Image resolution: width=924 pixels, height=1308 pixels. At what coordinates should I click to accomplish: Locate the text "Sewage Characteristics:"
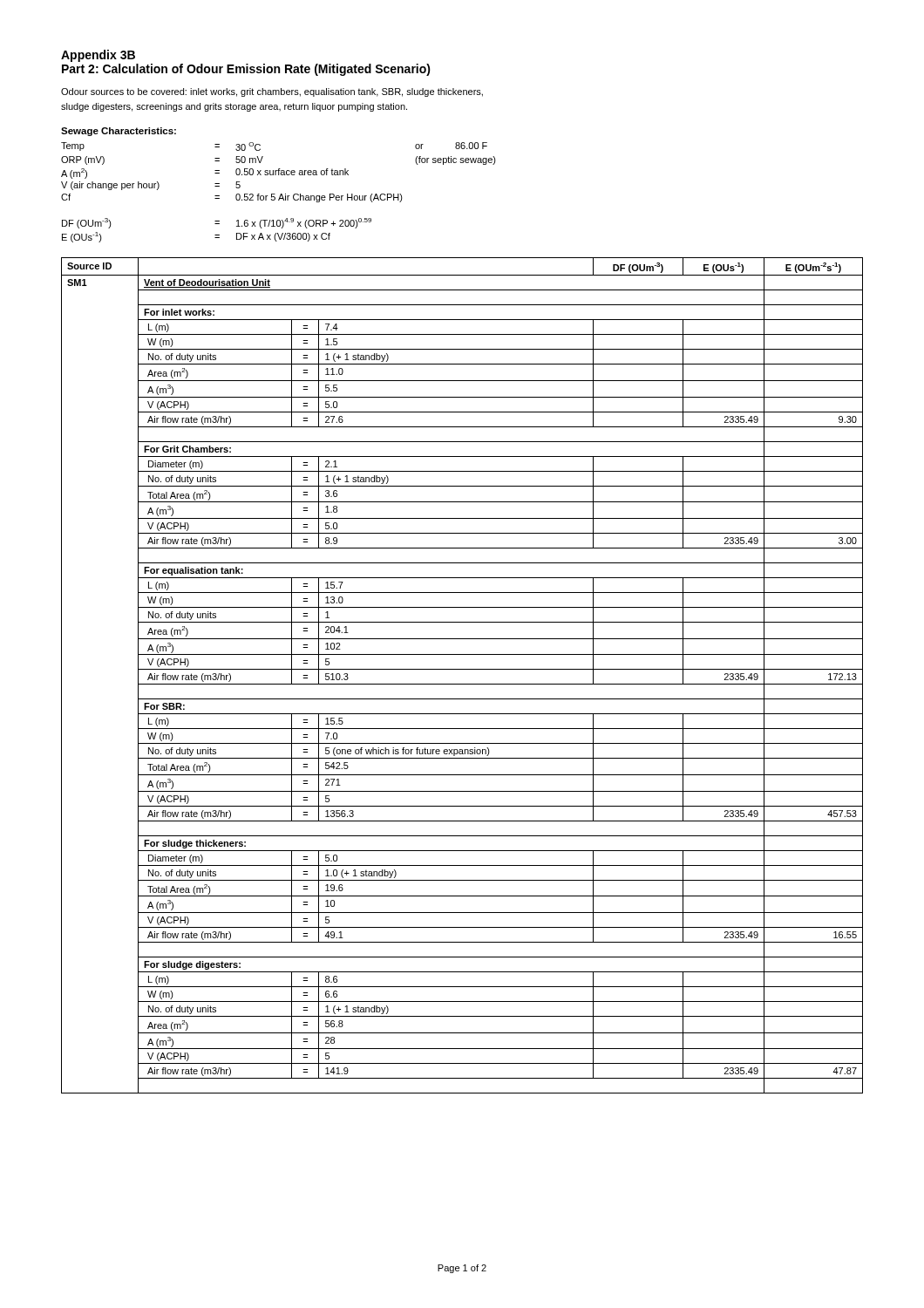pos(119,131)
